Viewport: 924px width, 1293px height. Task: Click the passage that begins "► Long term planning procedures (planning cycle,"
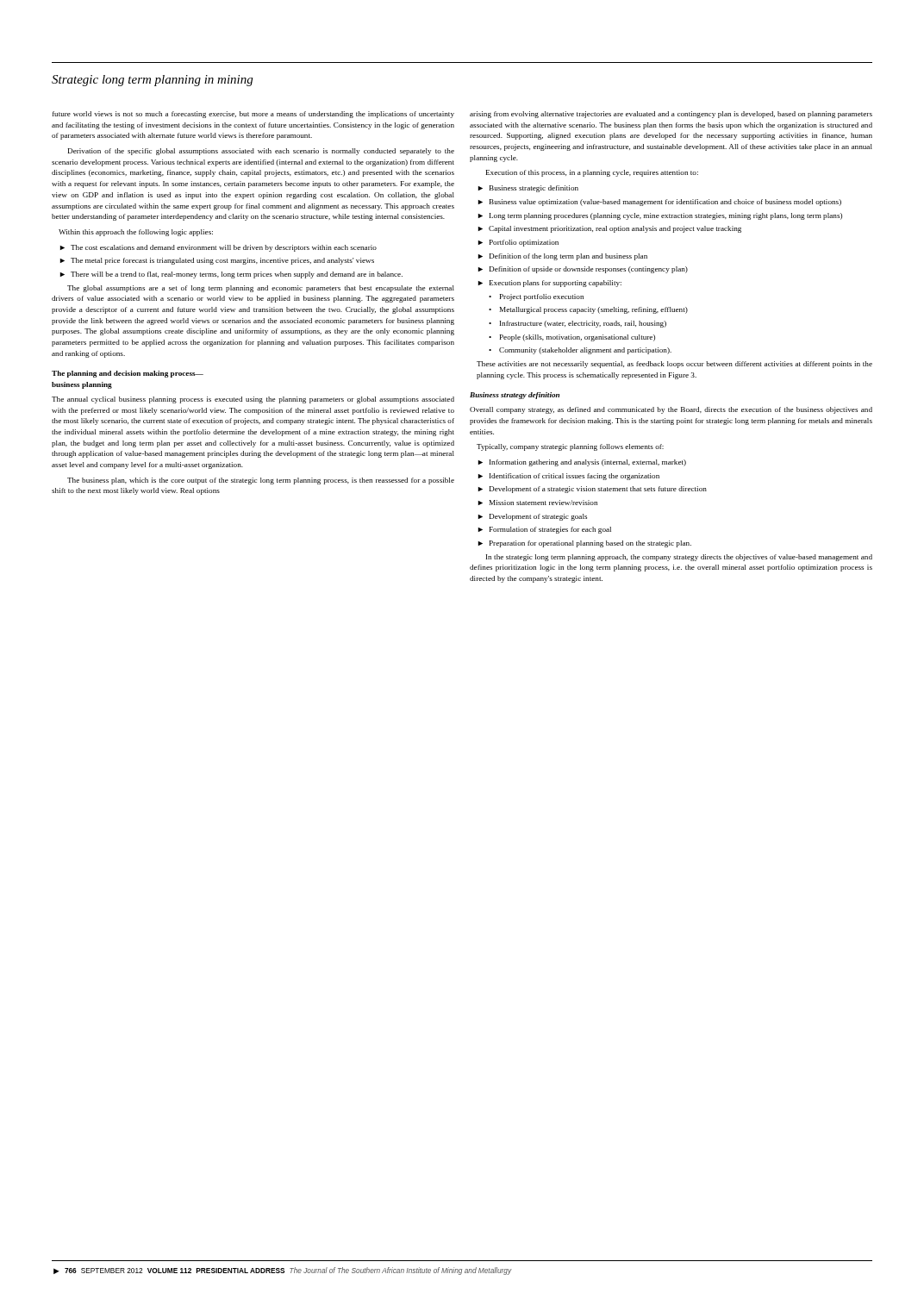tap(671, 215)
